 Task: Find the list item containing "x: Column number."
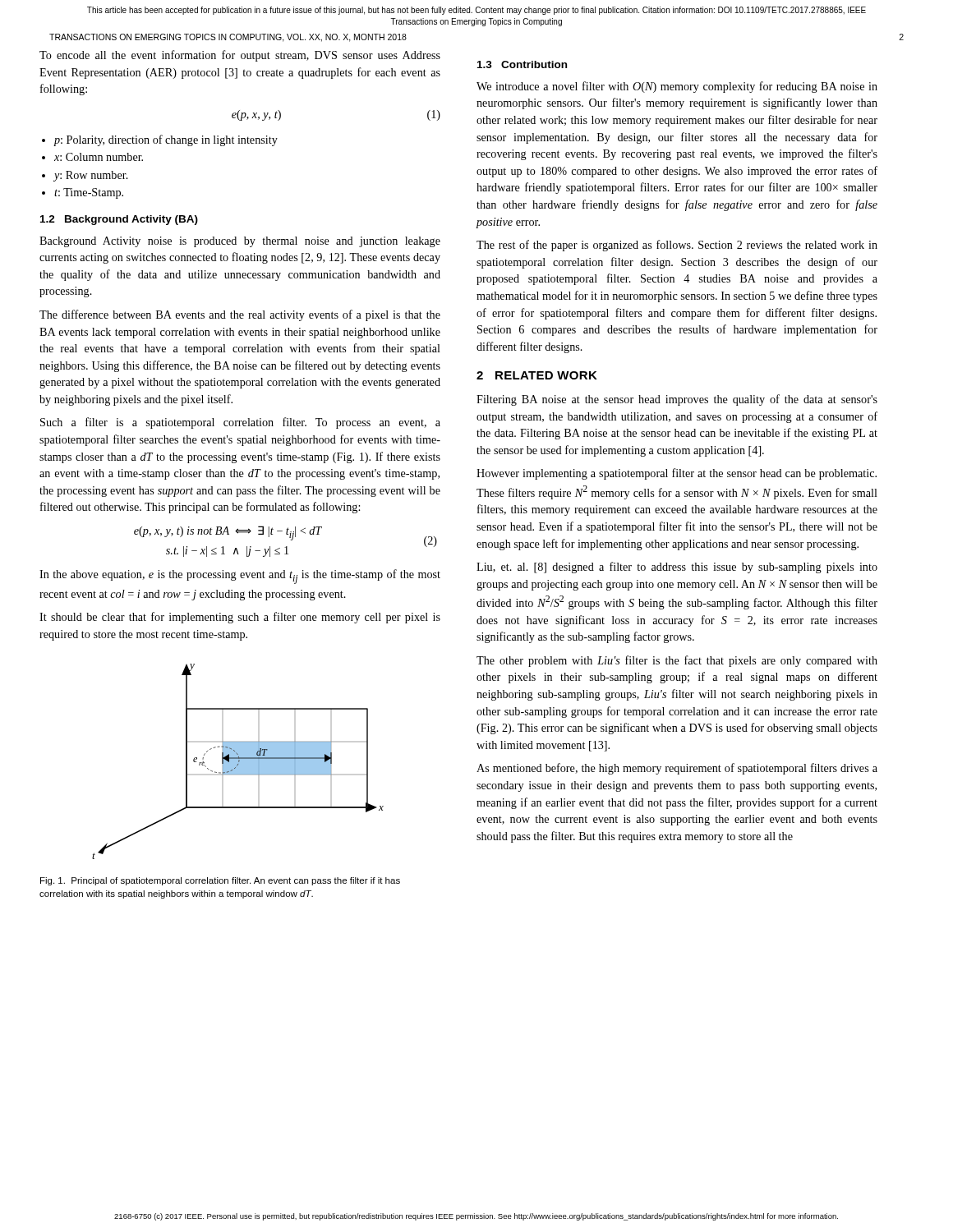click(x=99, y=157)
